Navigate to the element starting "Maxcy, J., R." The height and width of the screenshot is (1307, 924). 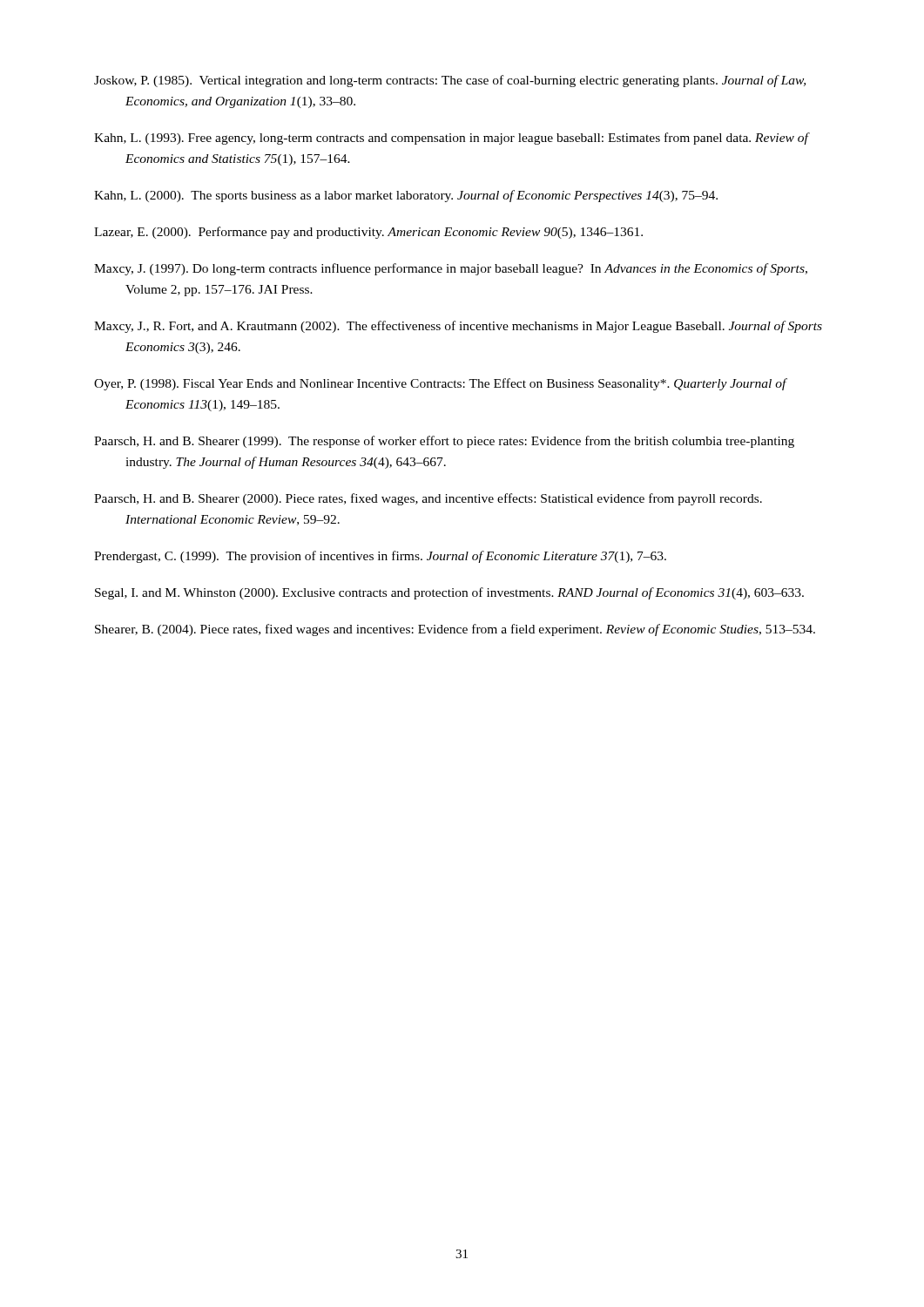458,336
